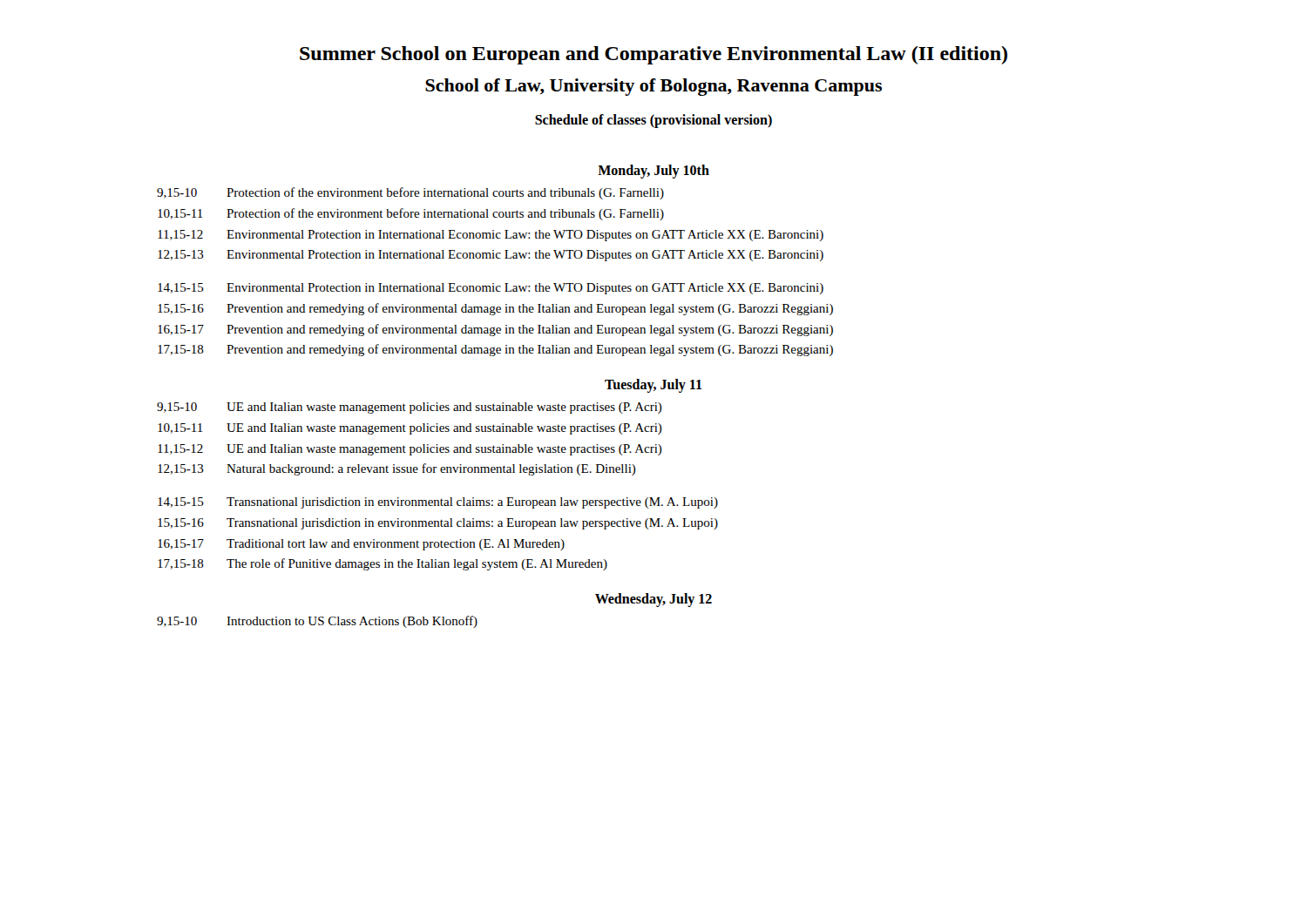
Task: Click on the region starting "14,15-15 Environmental Protection in International Economic Law: the"
Action: [x=654, y=288]
